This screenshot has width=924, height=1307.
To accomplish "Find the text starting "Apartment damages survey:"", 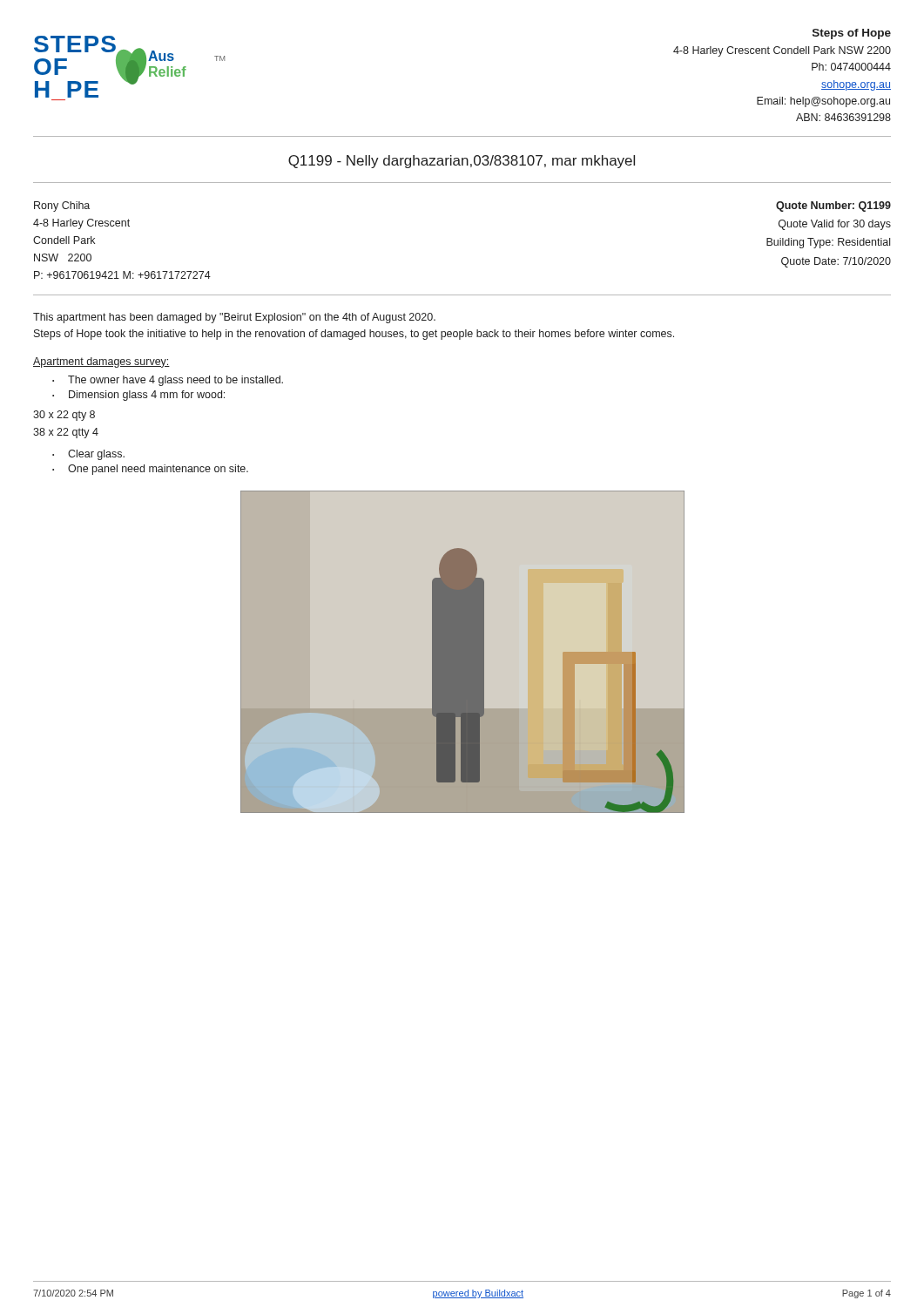I will click(101, 361).
